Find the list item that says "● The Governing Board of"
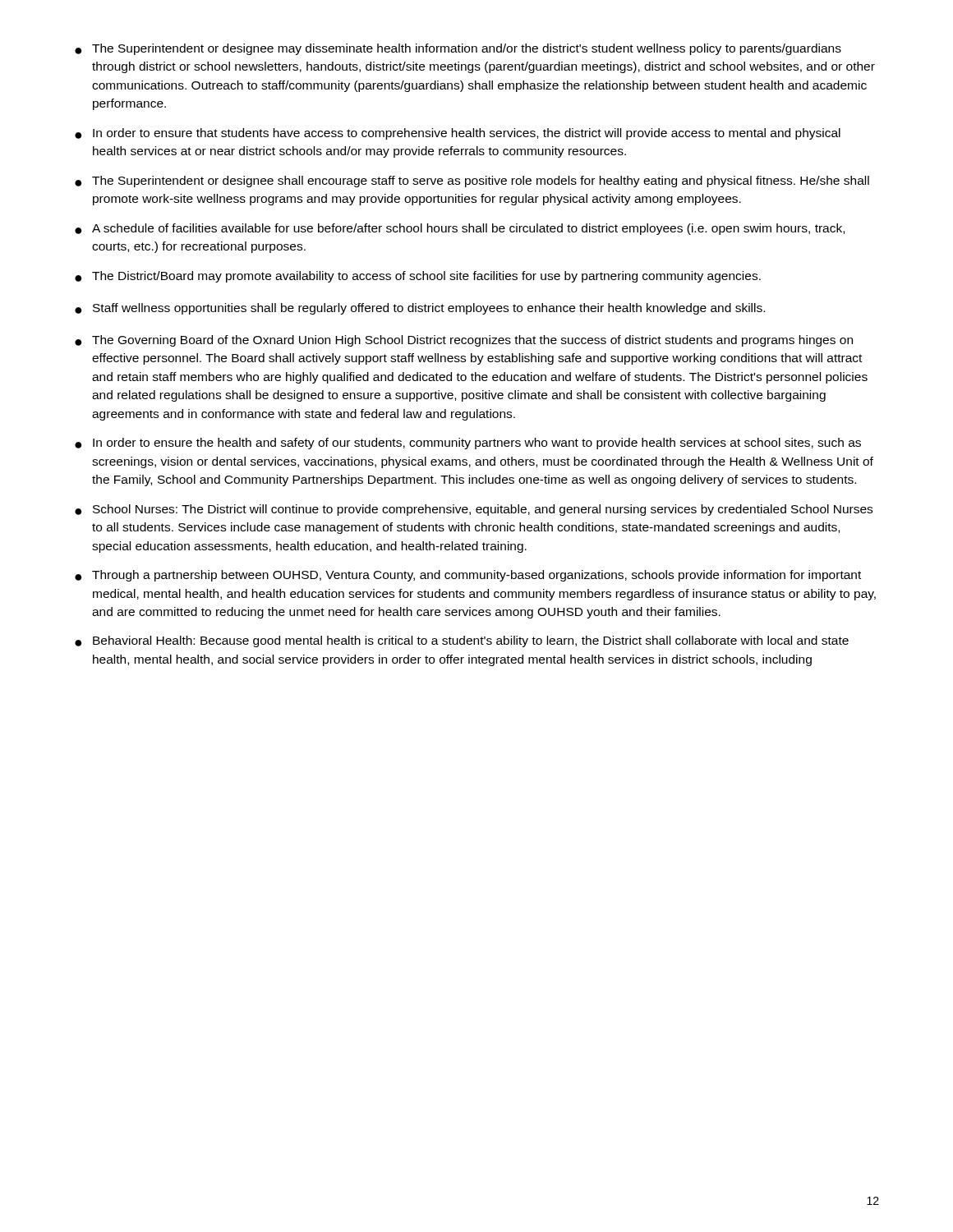 pos(476,377)
